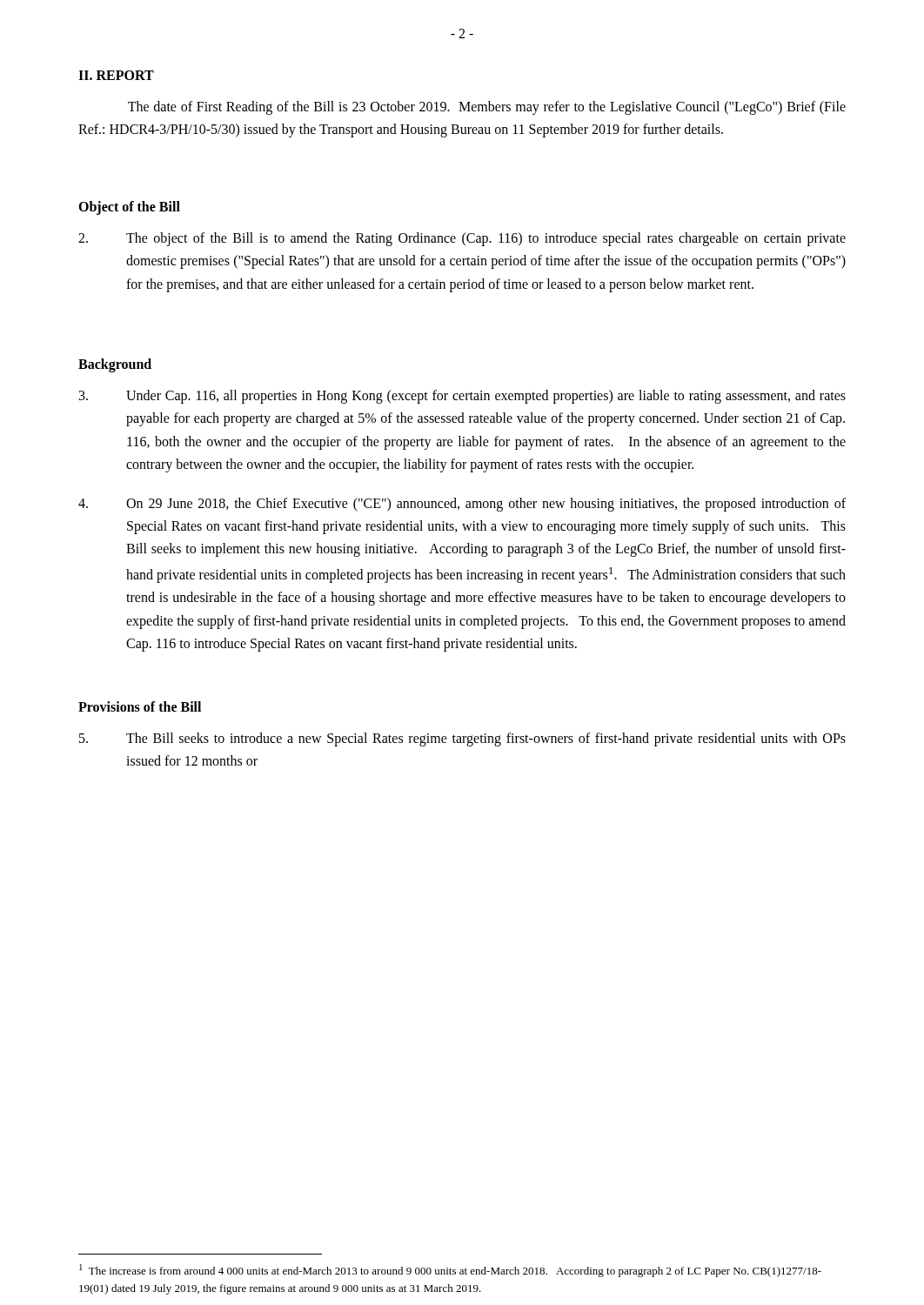Navigate to the passage starting "The object of the Bill"
Image resolution: width=924 pixels, height=1305 pixels.
tap(462, 261)
